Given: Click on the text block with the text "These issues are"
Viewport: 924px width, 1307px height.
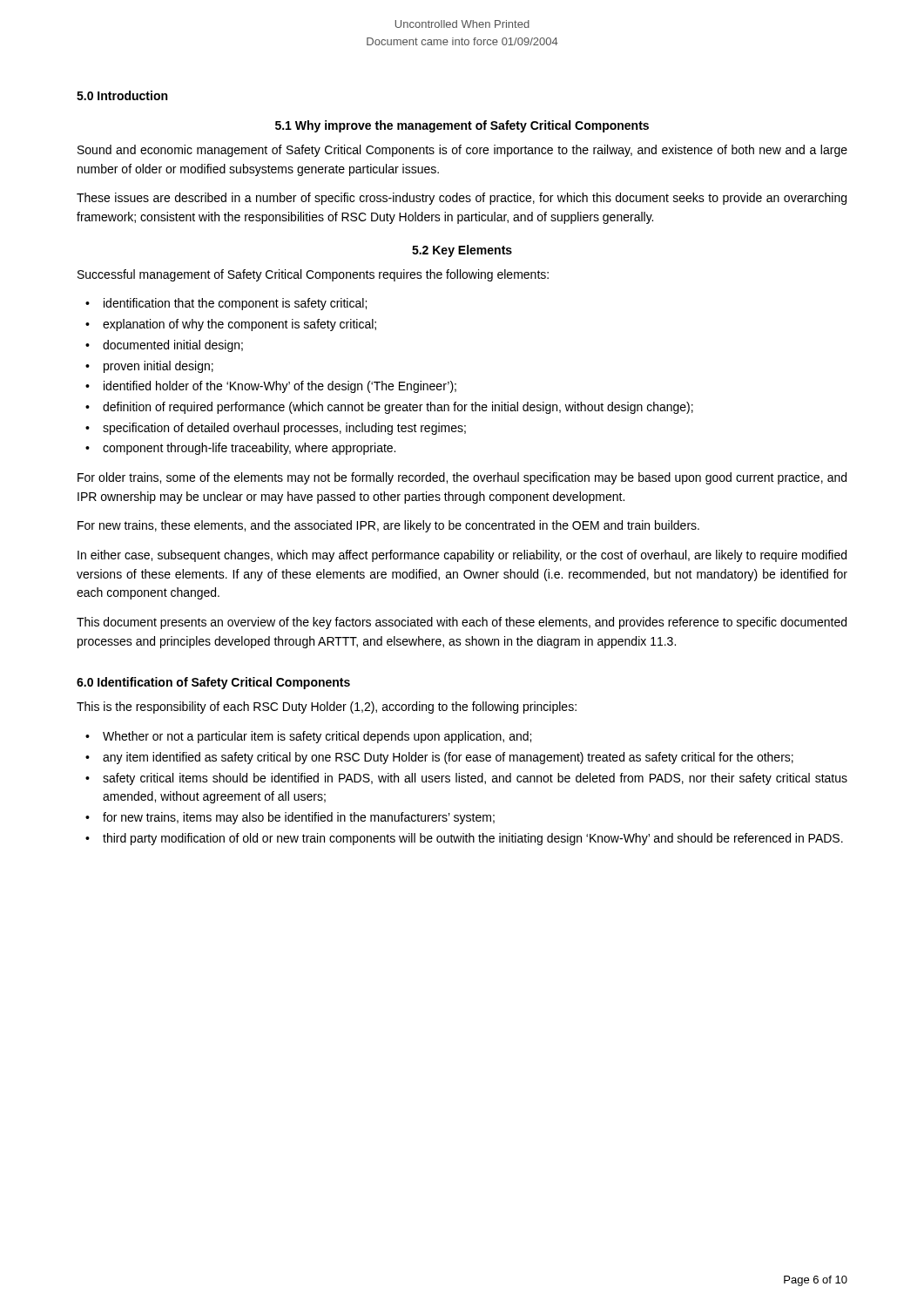Looking at the screenshot, I should (x=462, y=208).
